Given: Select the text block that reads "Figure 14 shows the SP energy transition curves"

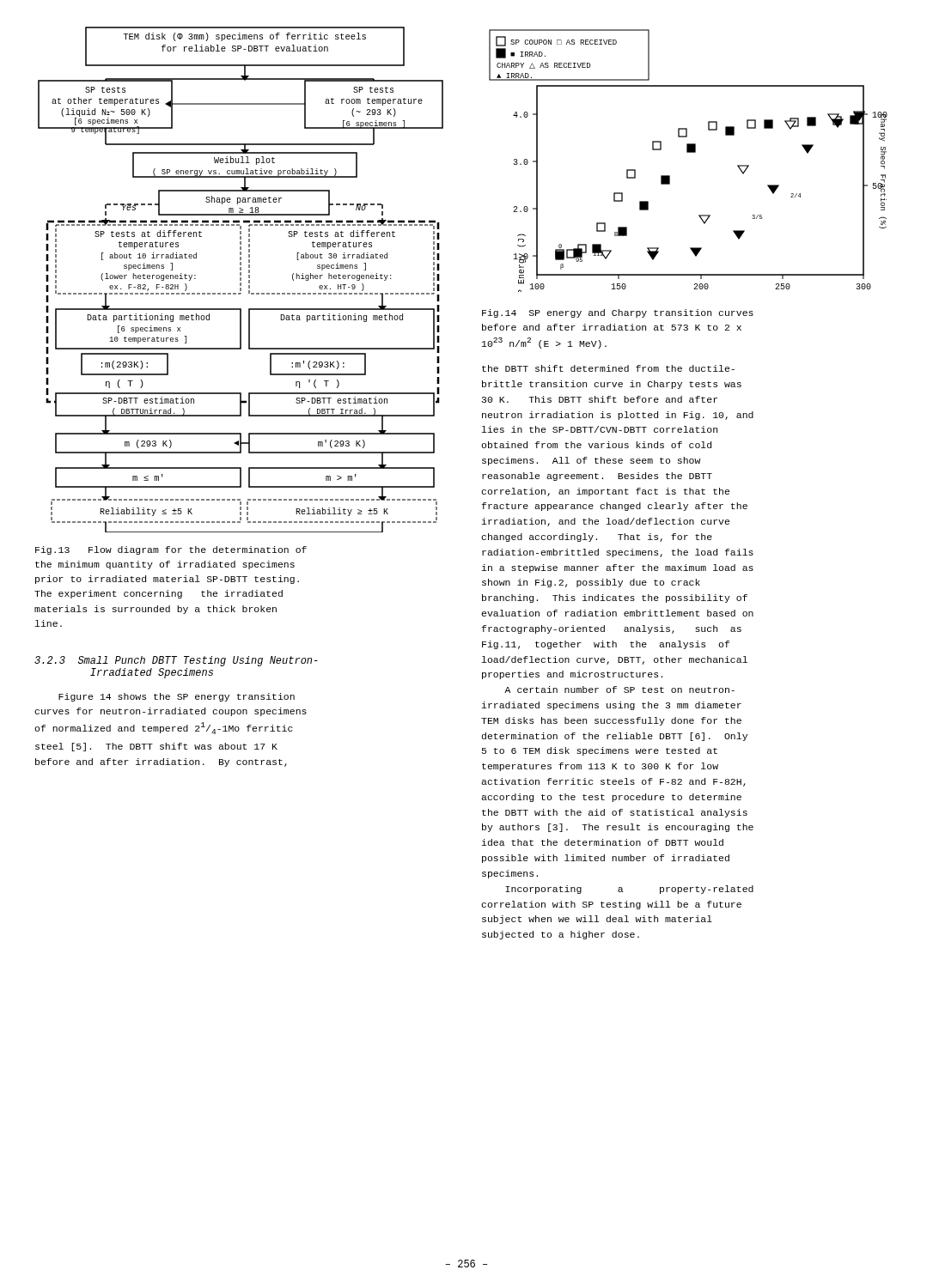Looking at the screenshot, I should pyautogui.click(x=245, y=730).
